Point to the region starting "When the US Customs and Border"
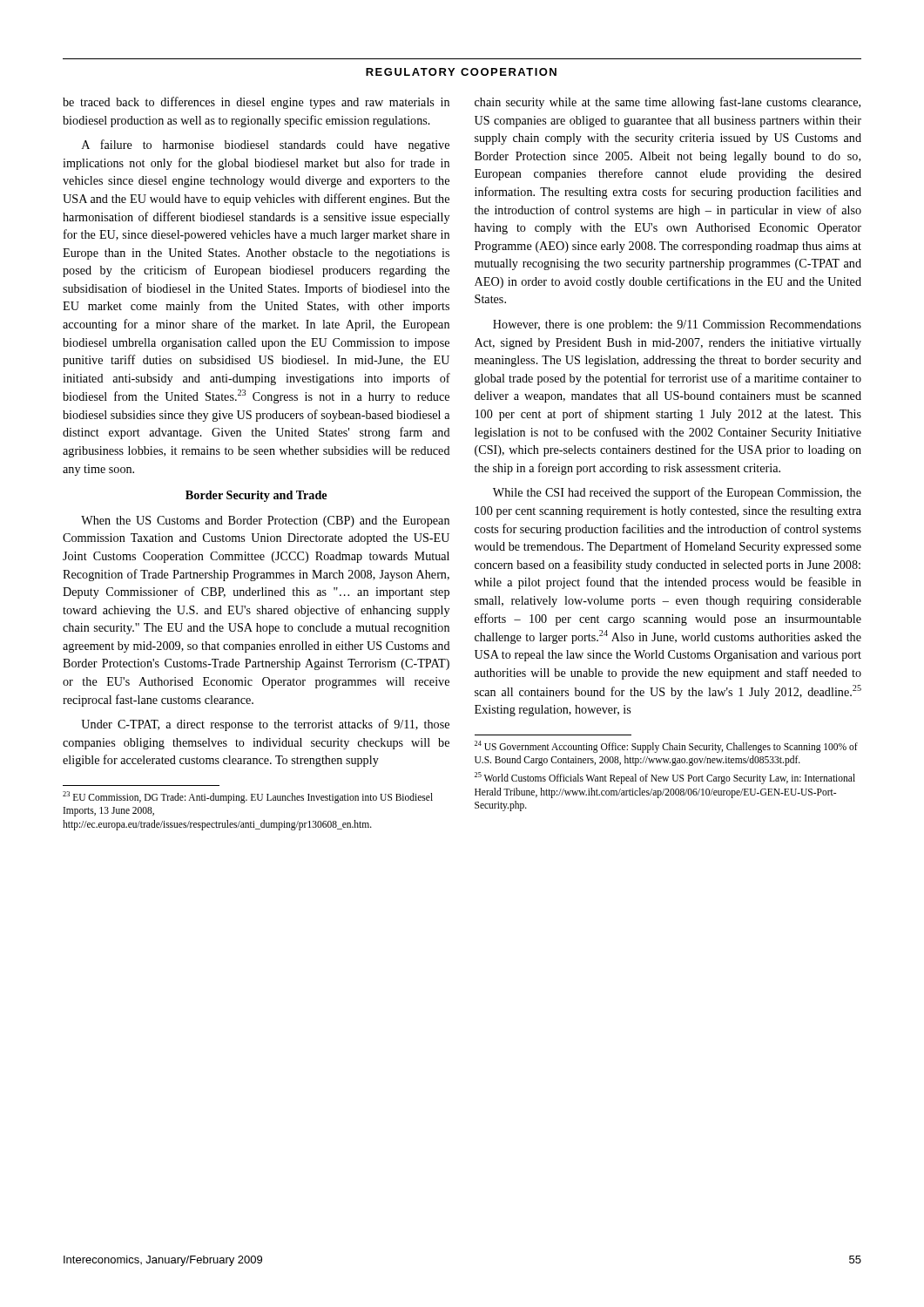The image size is (924, 1307). point(256,610)
